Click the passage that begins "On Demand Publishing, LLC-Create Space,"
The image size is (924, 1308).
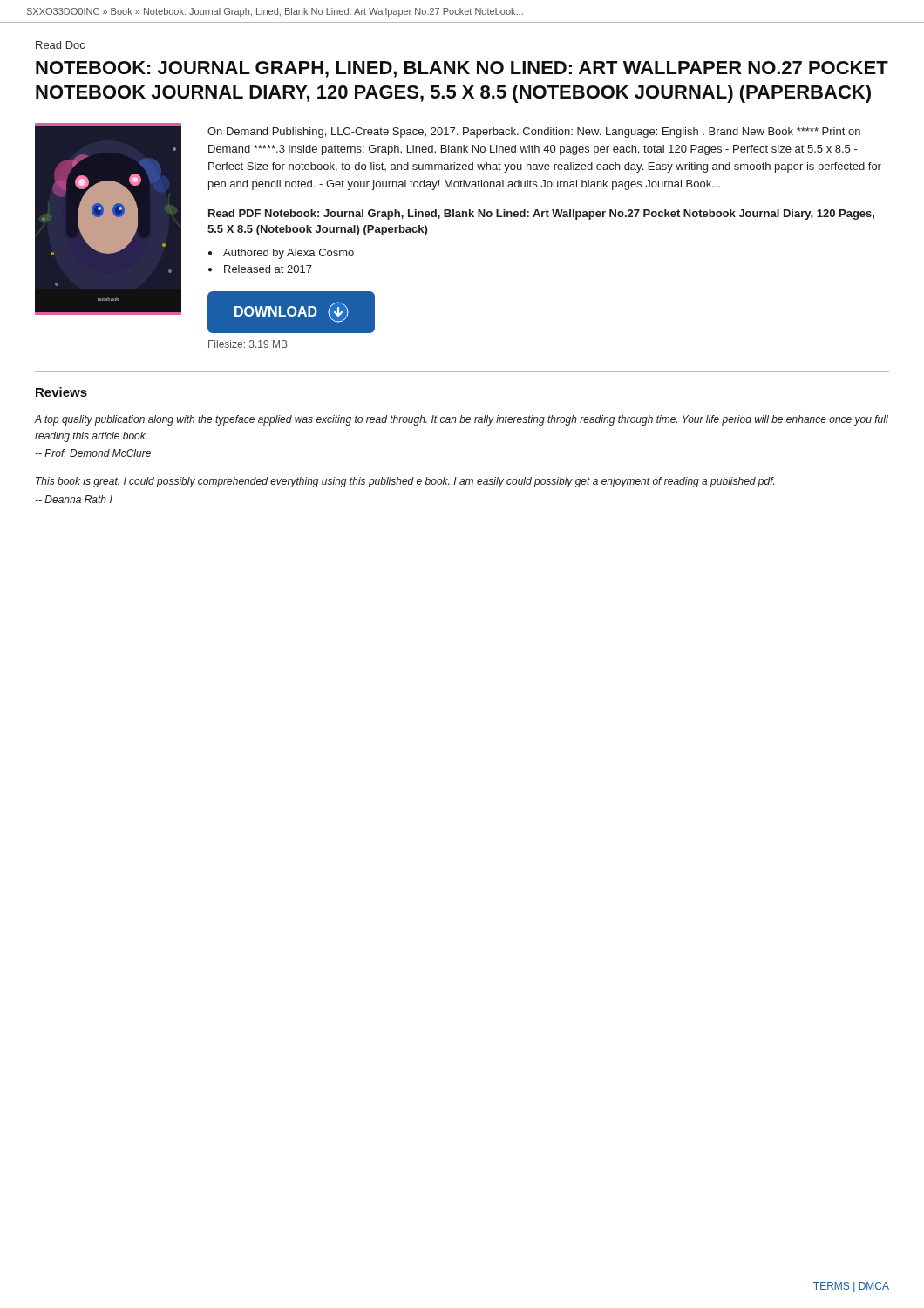point(544,158)
